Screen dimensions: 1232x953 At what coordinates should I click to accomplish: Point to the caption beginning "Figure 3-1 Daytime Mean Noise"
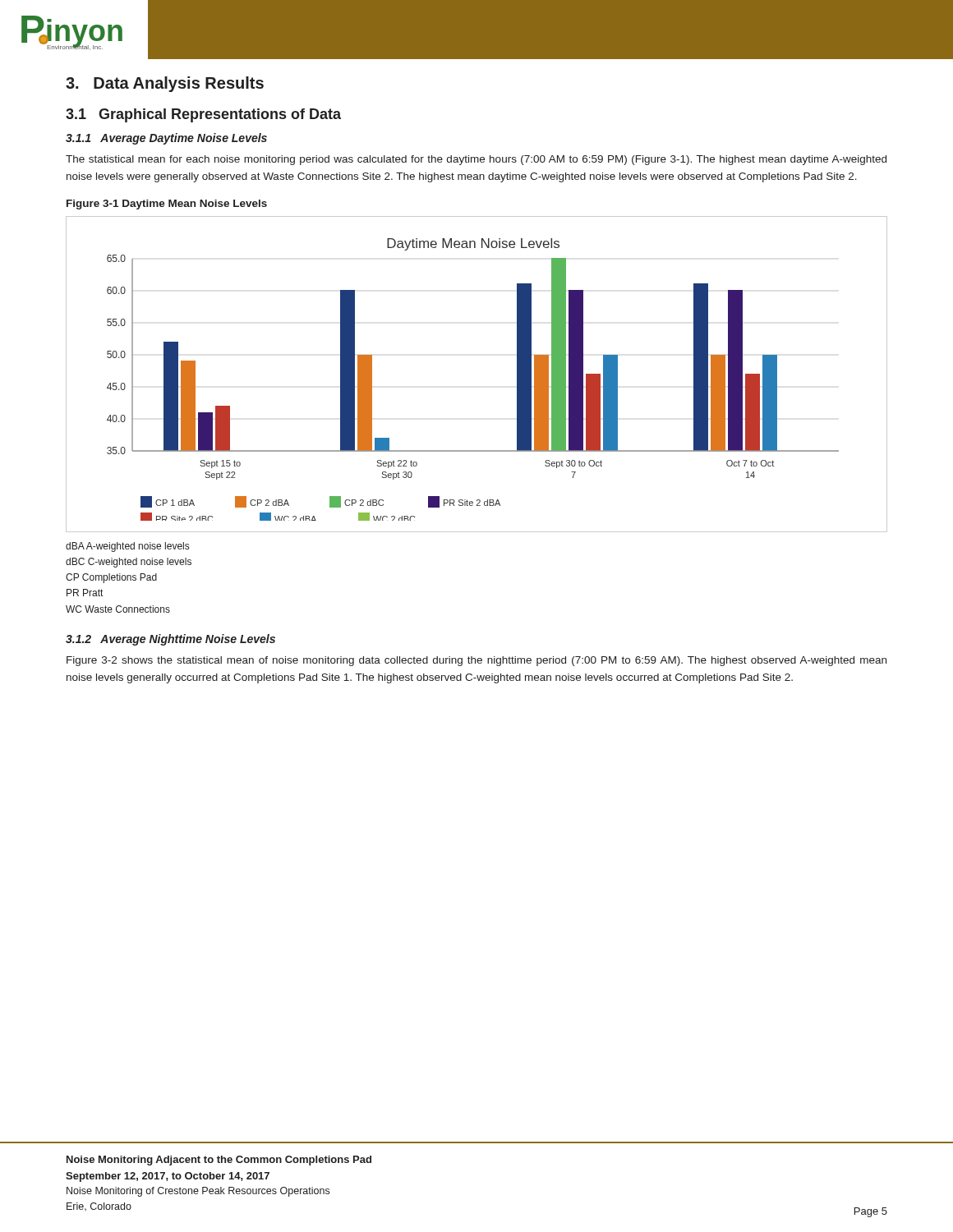pos(167,203)
